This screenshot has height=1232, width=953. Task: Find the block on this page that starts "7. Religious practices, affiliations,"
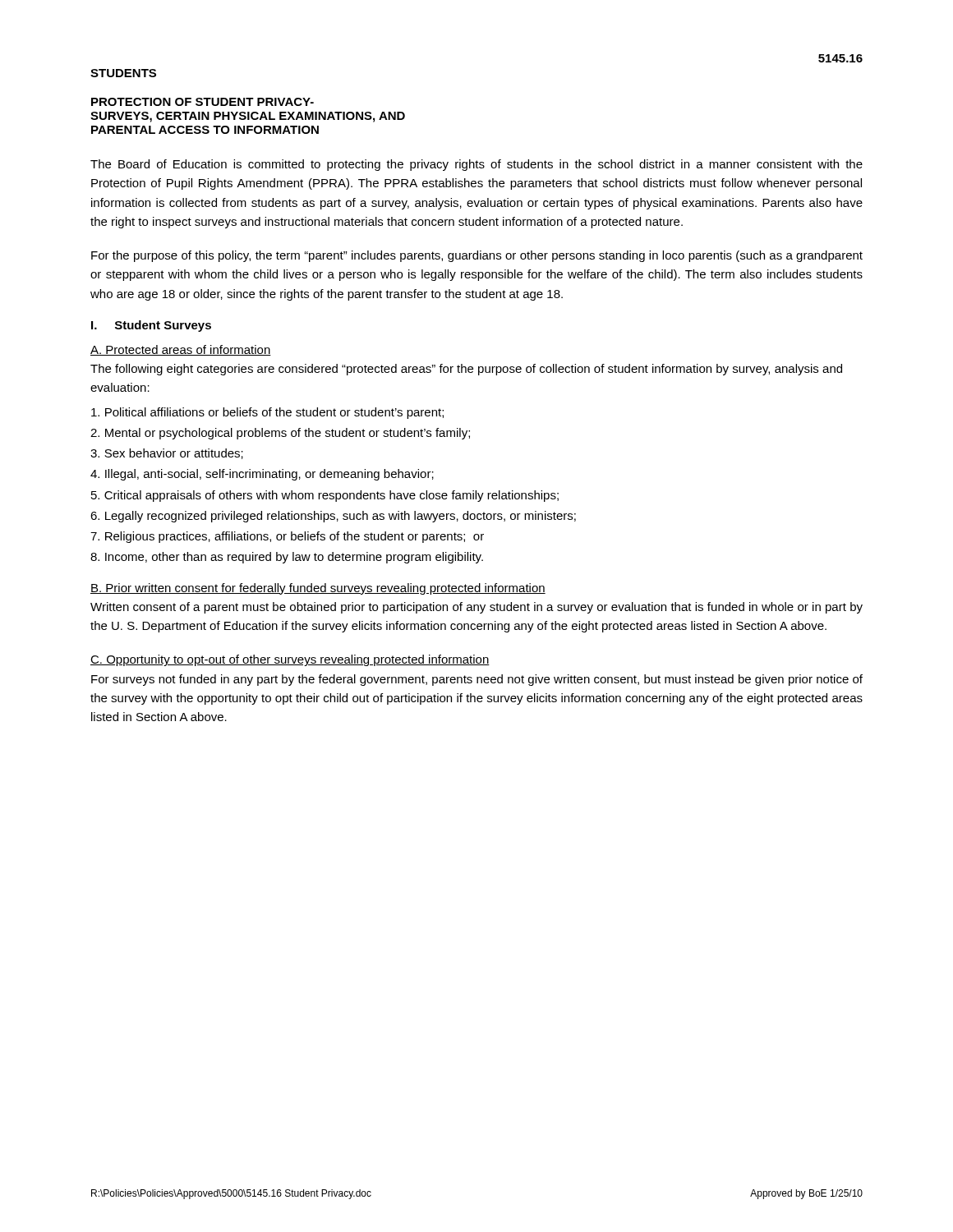287,536
